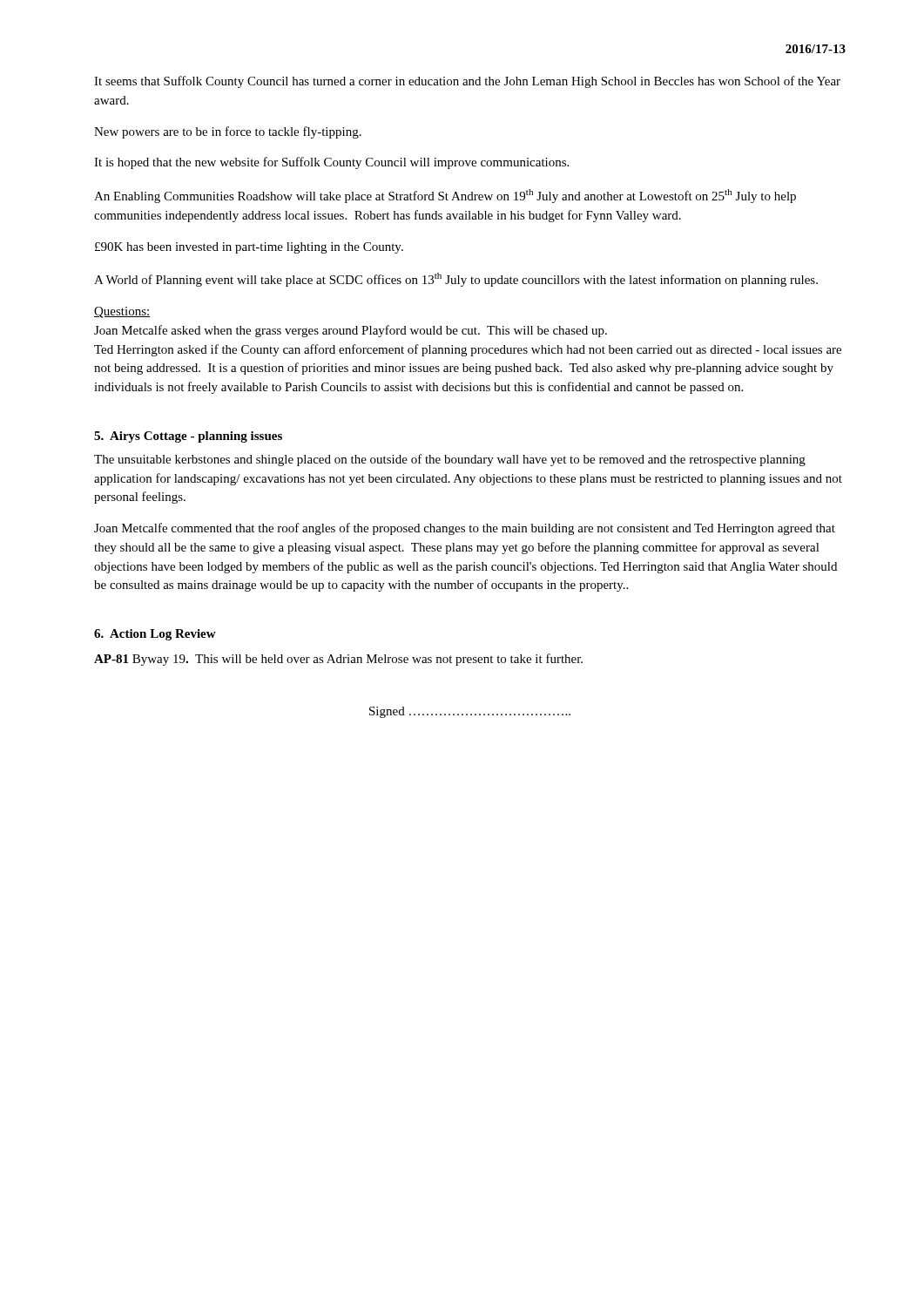Locate the element starting "£90K has been invested in part-time"
This screenshot has height=1307, width=924.
(249, 246)
